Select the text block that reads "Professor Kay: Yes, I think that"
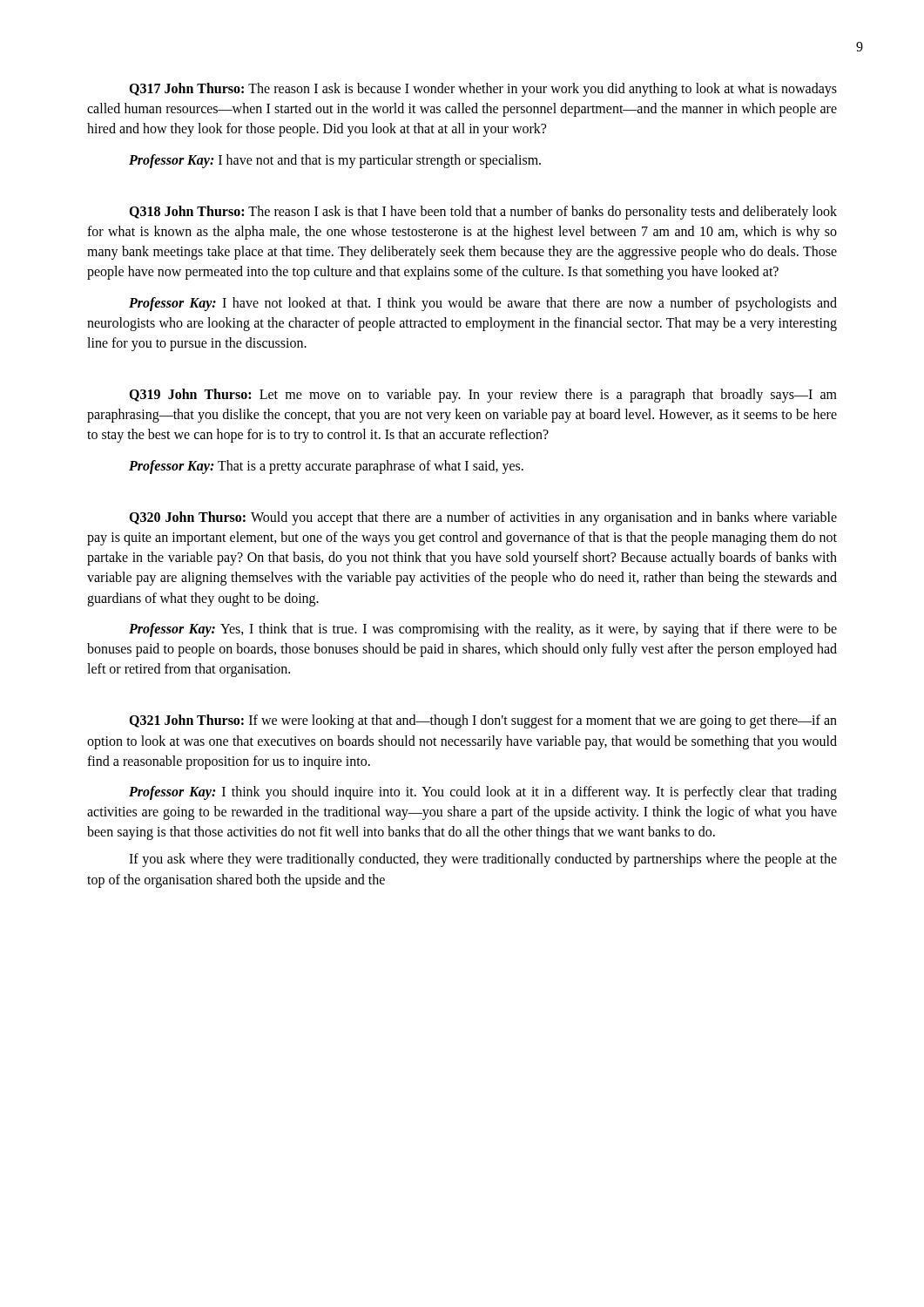The height and width of the screenshot is (1307, 924). pyautogui.click(x=462, y=649)
